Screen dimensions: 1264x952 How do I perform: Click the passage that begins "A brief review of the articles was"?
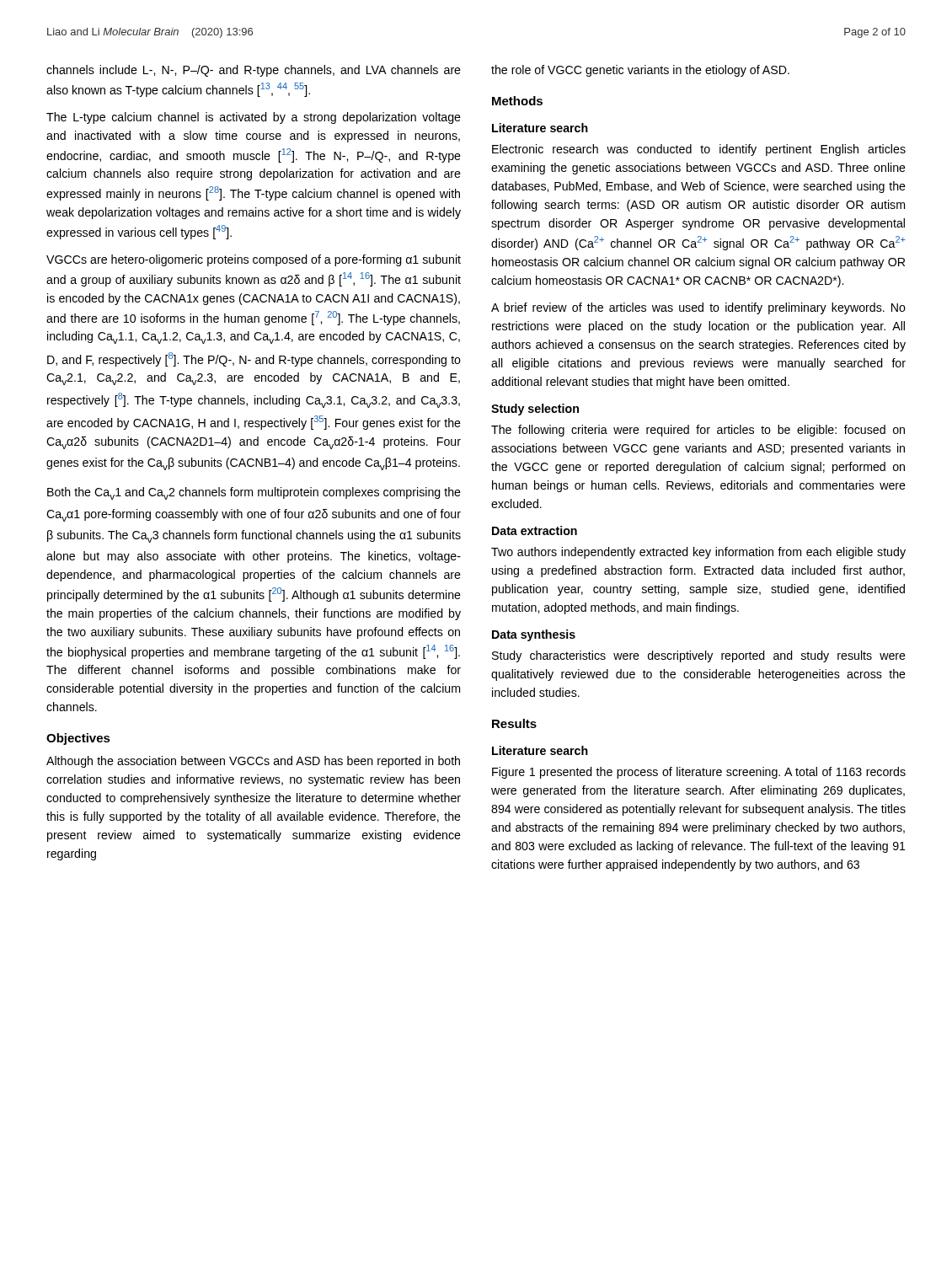point(698,345)
